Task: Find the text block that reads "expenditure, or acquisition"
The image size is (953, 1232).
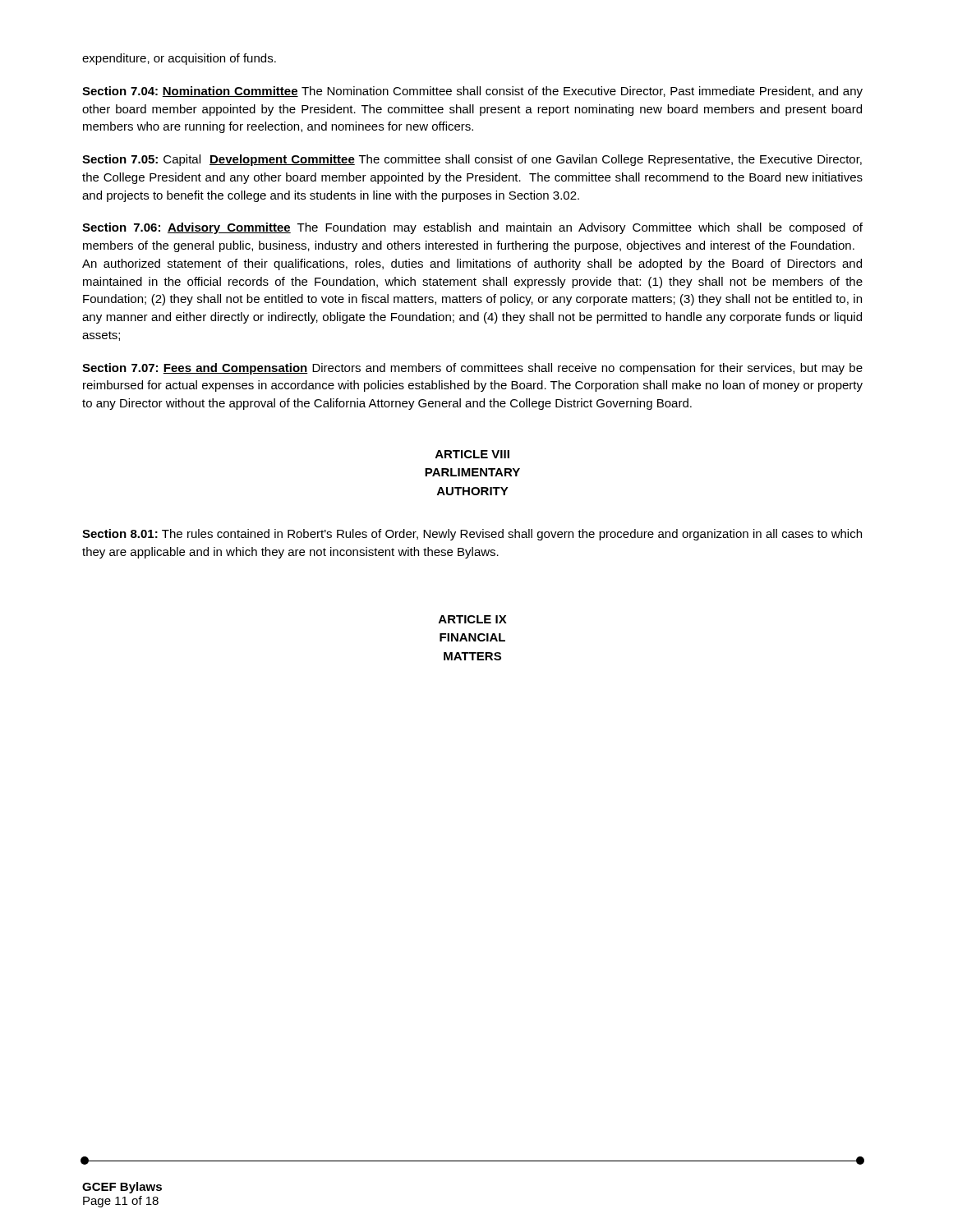Action: tap(179, 58)
